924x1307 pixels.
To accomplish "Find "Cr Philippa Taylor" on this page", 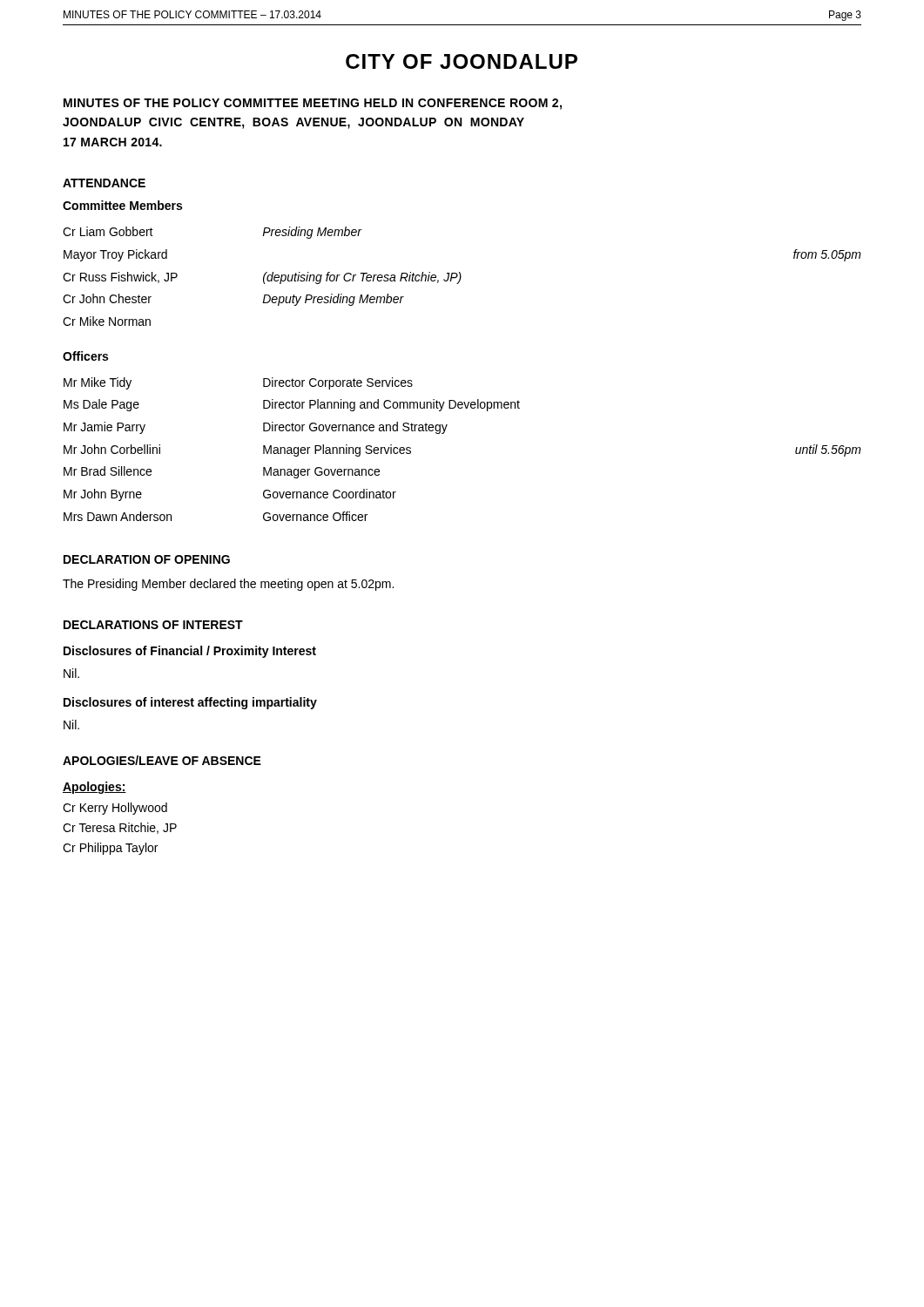I will point(110,849).
